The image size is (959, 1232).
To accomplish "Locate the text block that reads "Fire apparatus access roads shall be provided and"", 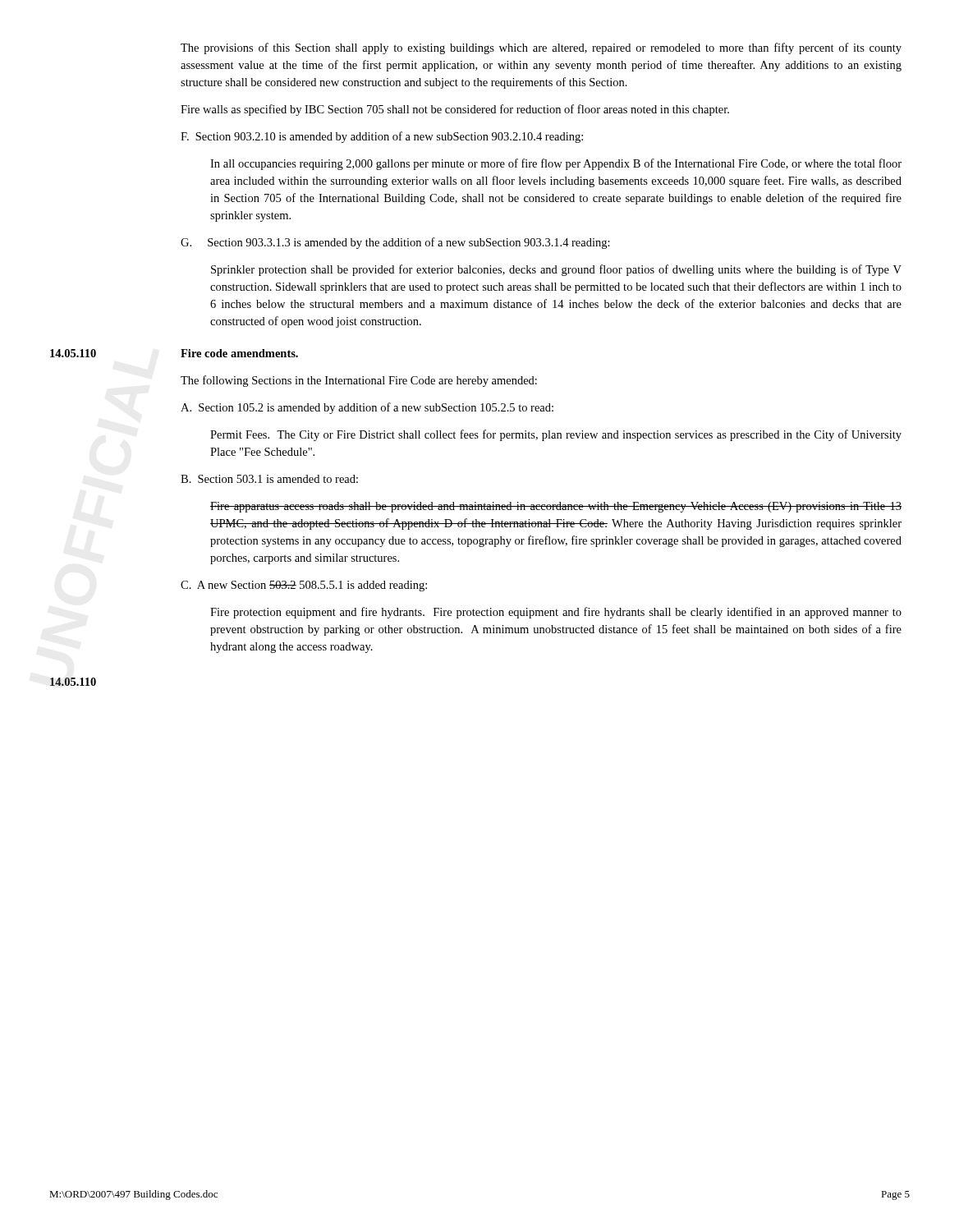I will (556, 532).
